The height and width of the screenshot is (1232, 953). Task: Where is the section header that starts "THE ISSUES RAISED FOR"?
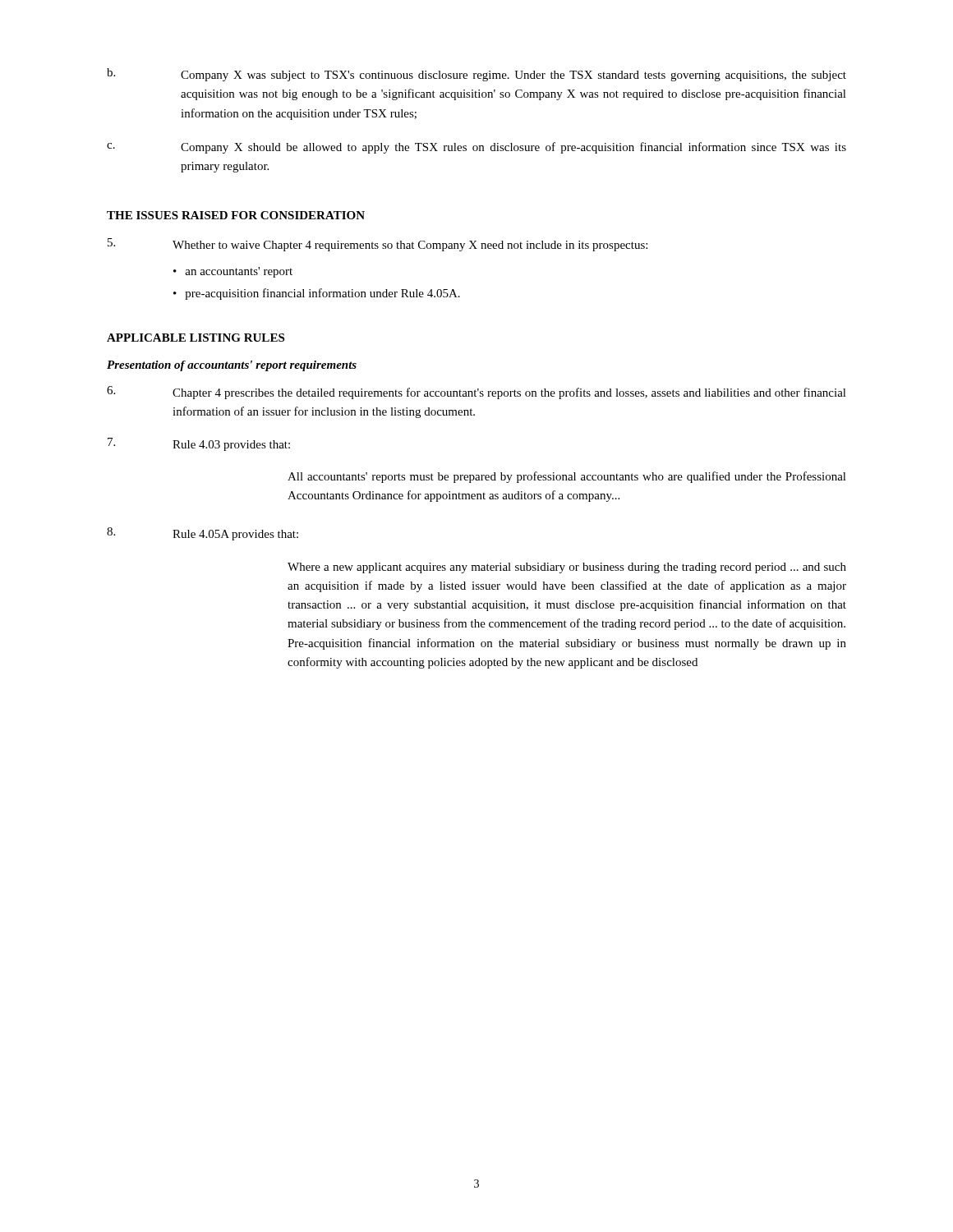[236, 215]
